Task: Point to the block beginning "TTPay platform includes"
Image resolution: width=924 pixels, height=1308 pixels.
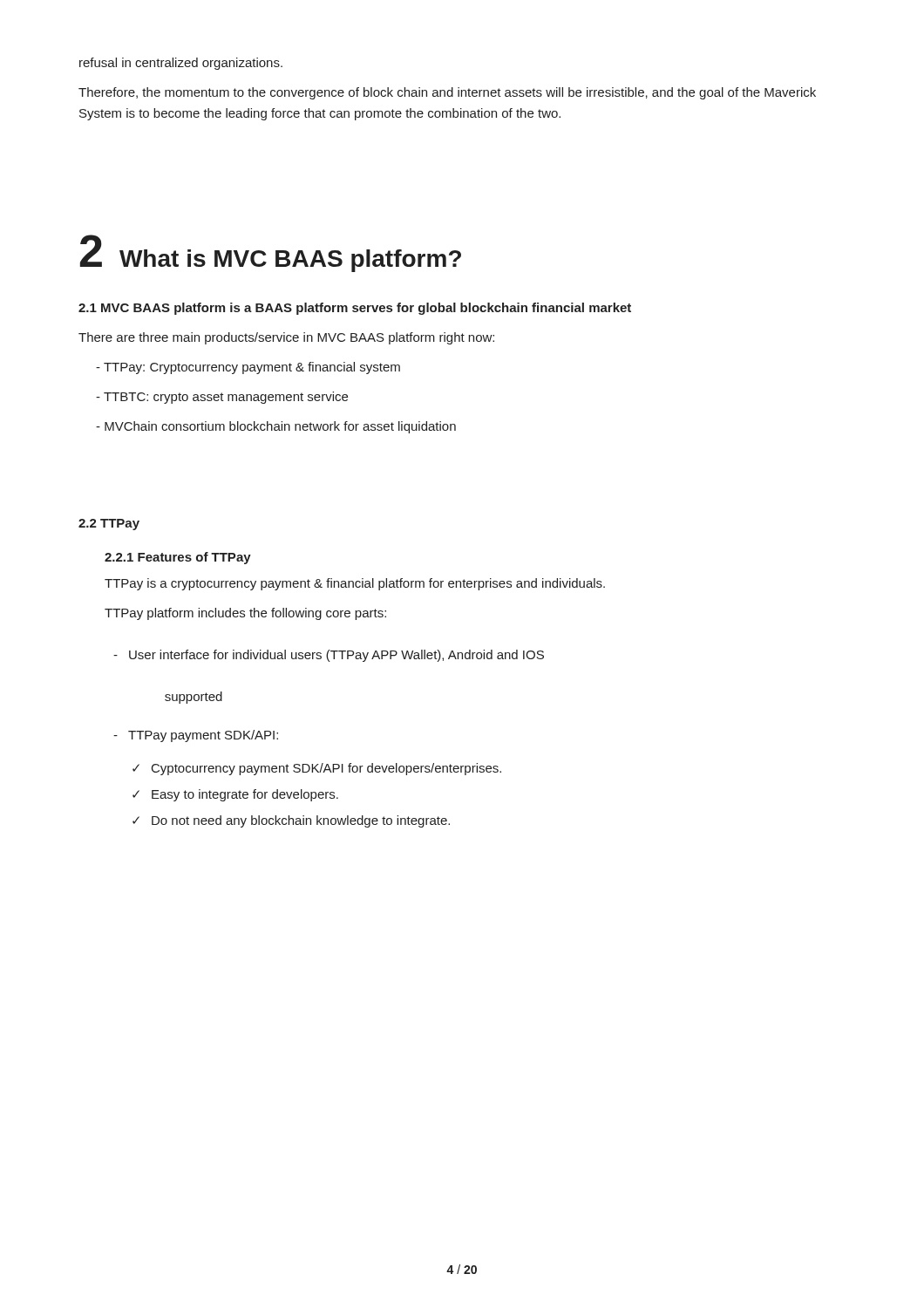Action: tap(246, 613)
